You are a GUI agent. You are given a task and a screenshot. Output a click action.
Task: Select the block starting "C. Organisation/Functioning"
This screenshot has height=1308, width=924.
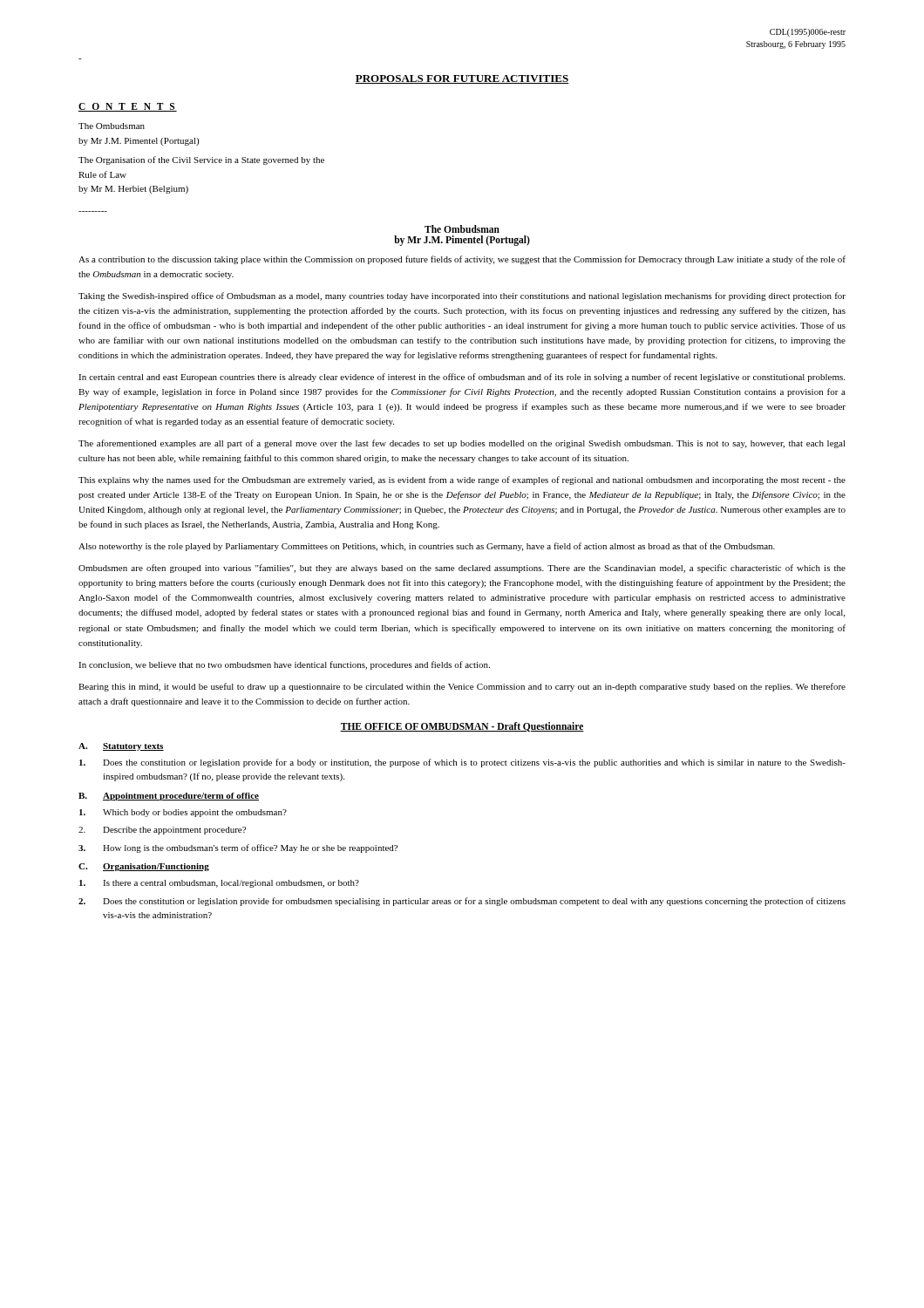(x=144, y=866)
